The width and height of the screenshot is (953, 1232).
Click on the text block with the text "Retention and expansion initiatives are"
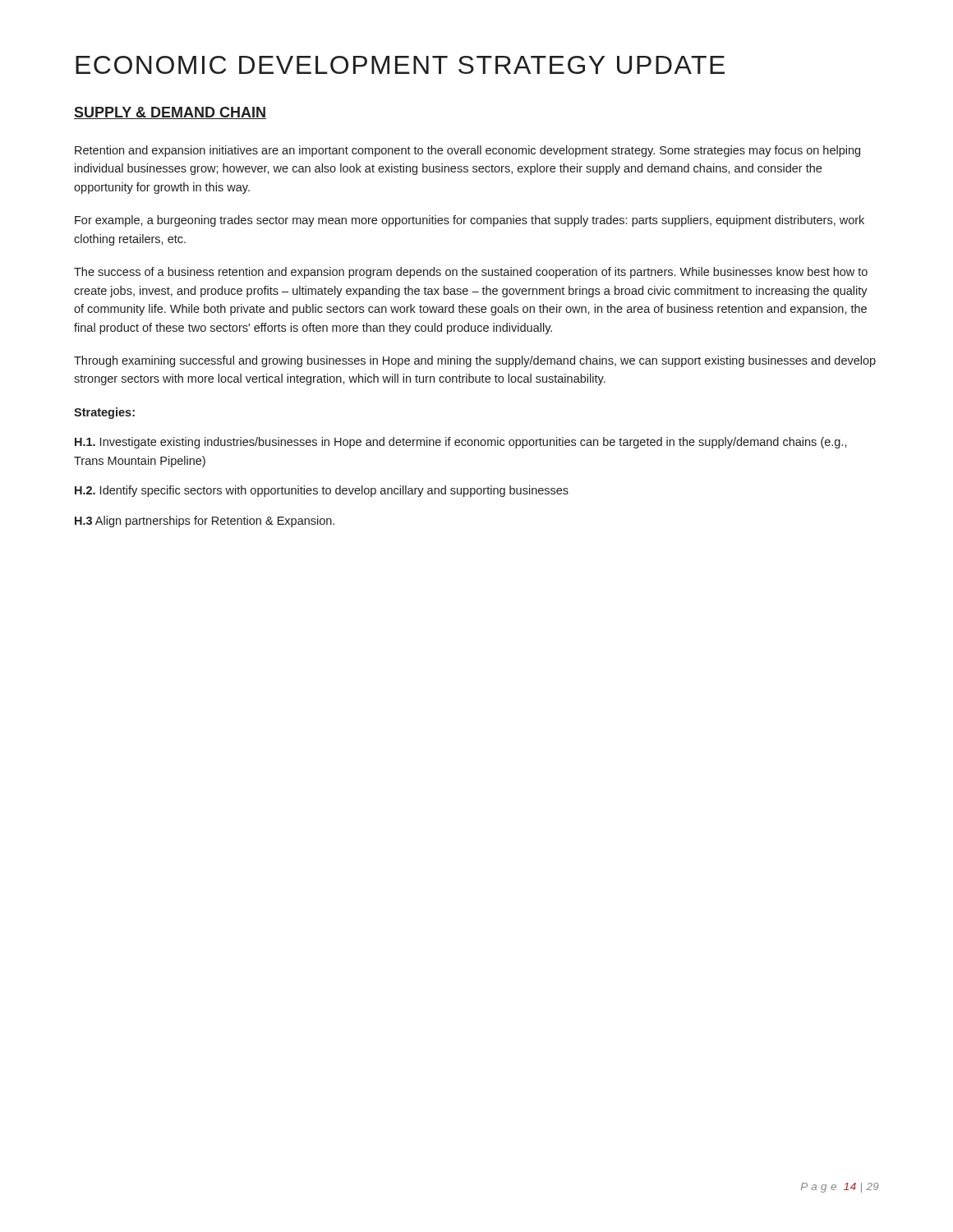tap(476, 169)
